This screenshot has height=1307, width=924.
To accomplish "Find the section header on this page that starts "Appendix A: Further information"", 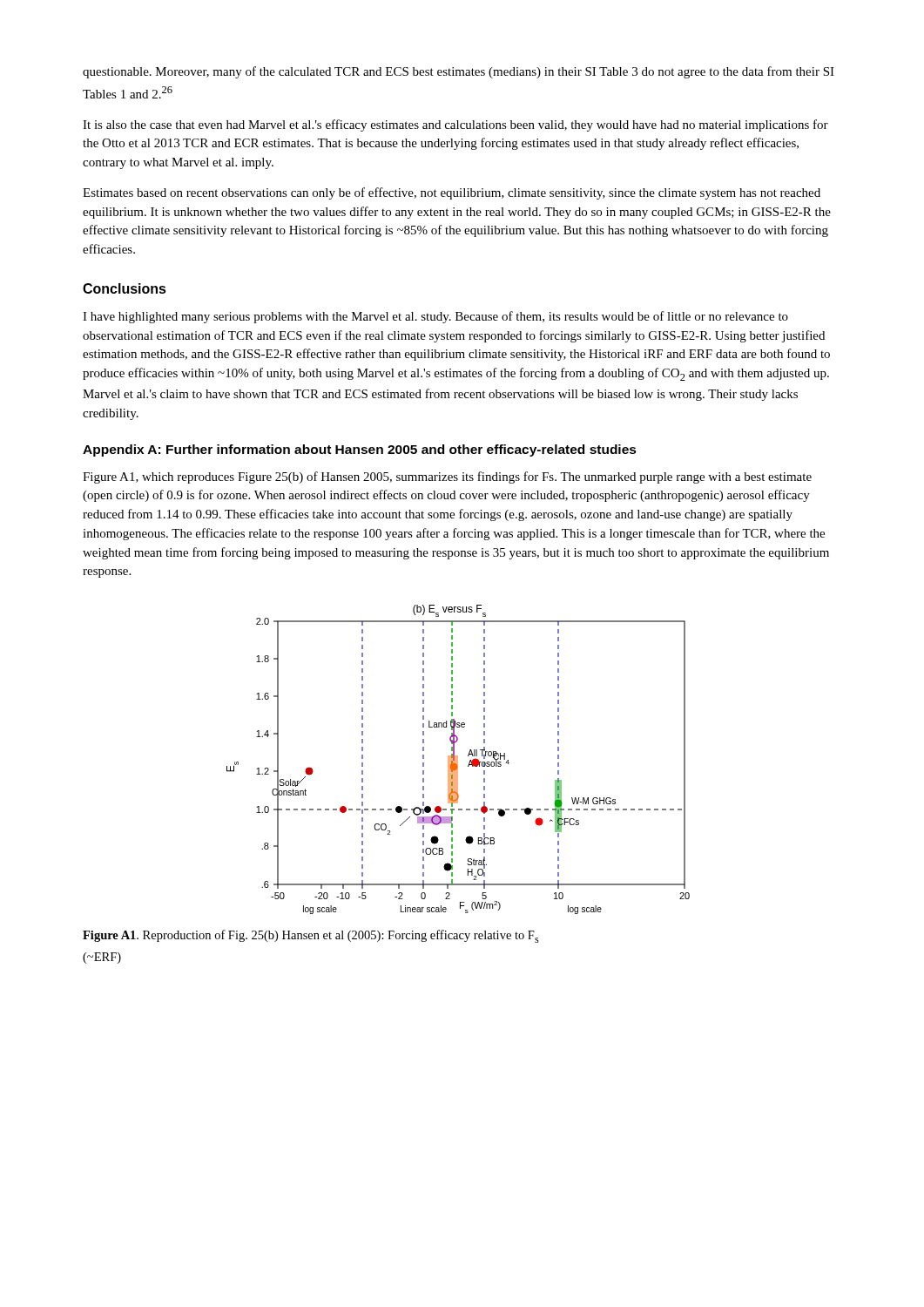I will click(360, 449).
